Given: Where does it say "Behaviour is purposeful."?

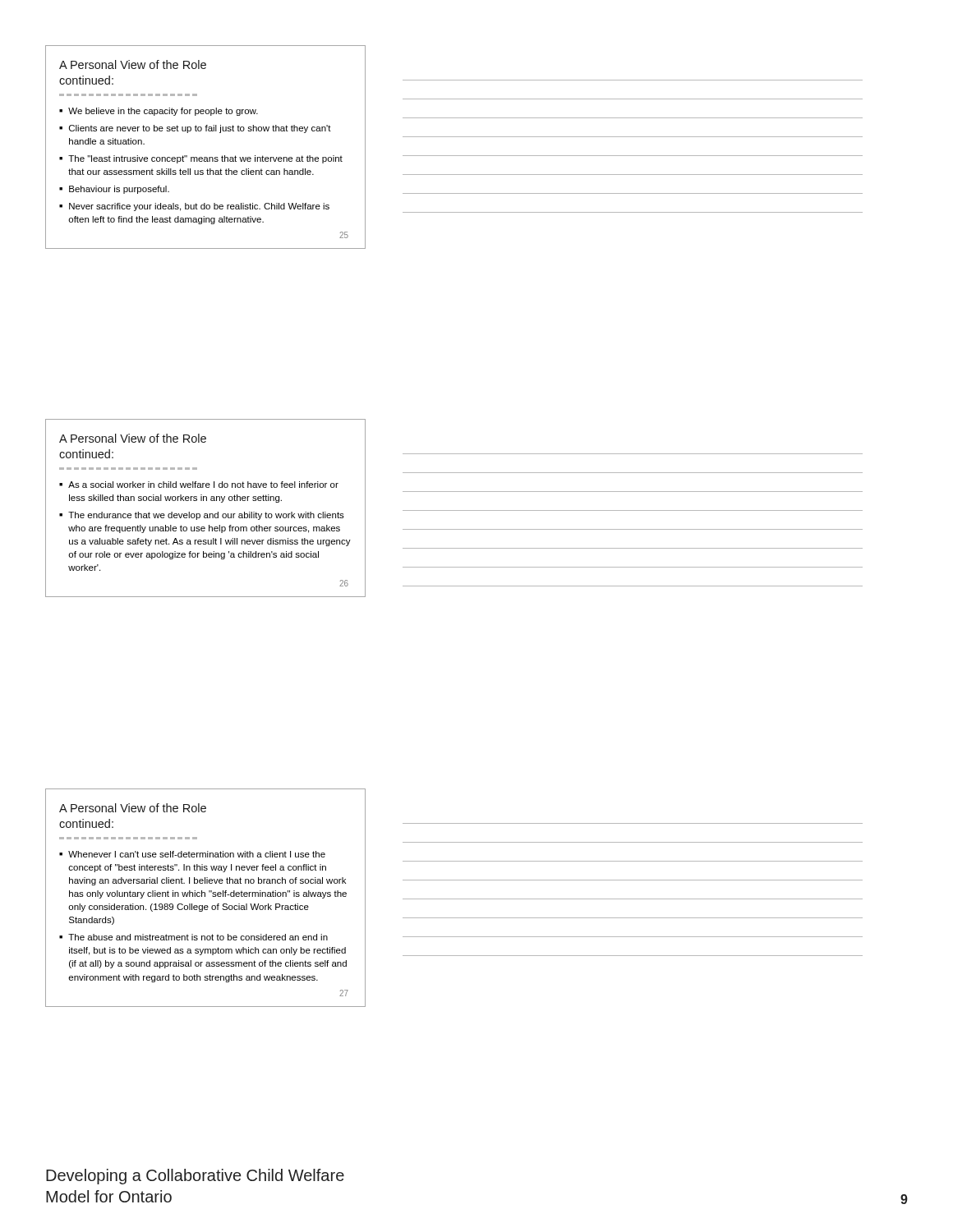Looking at the screenshot, I should [119, 189].
